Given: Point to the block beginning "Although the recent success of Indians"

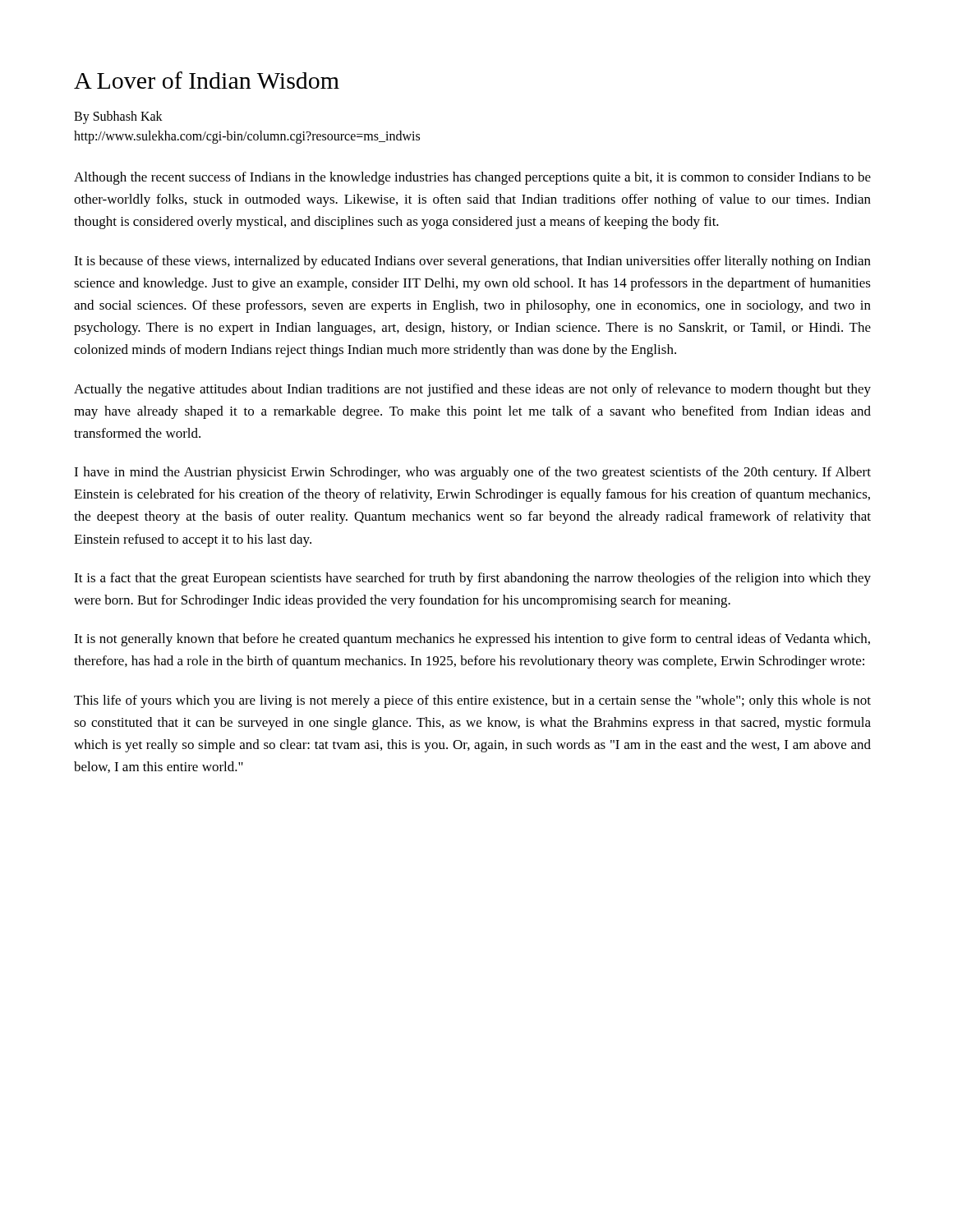Looking at the screenshot, I should point(472,199).
